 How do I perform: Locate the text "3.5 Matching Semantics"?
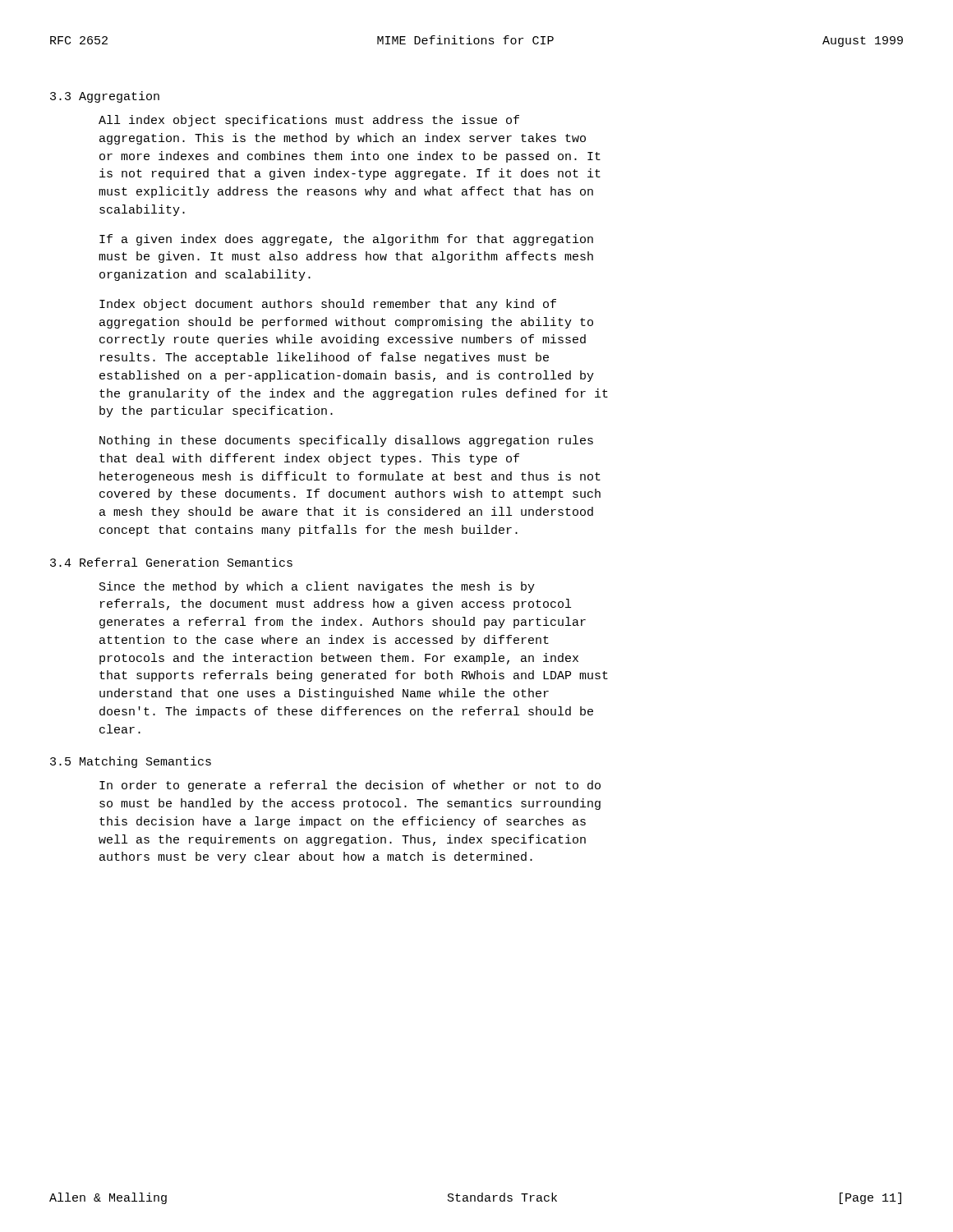pos(131,763)
